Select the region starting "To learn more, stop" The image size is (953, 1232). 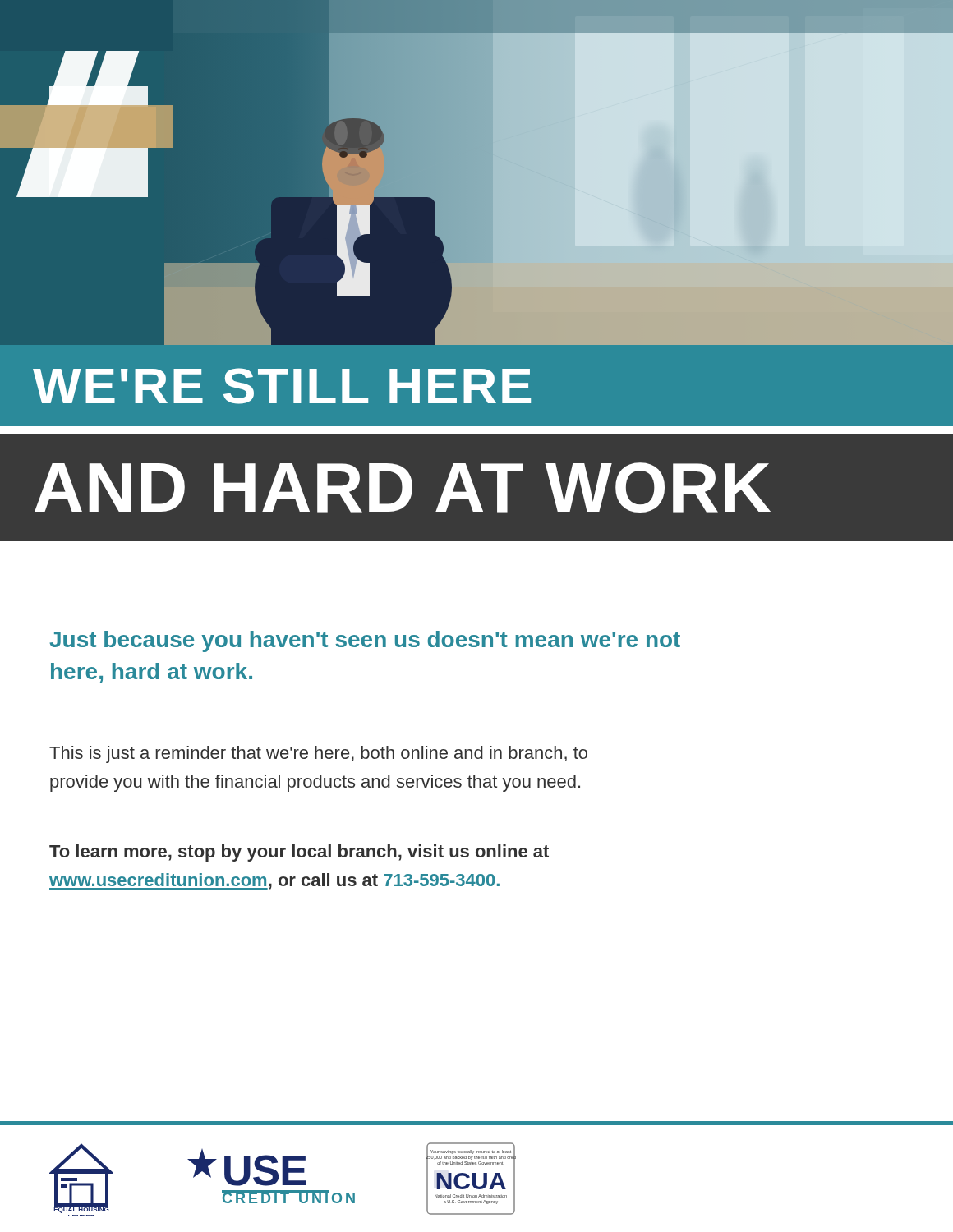476,866
